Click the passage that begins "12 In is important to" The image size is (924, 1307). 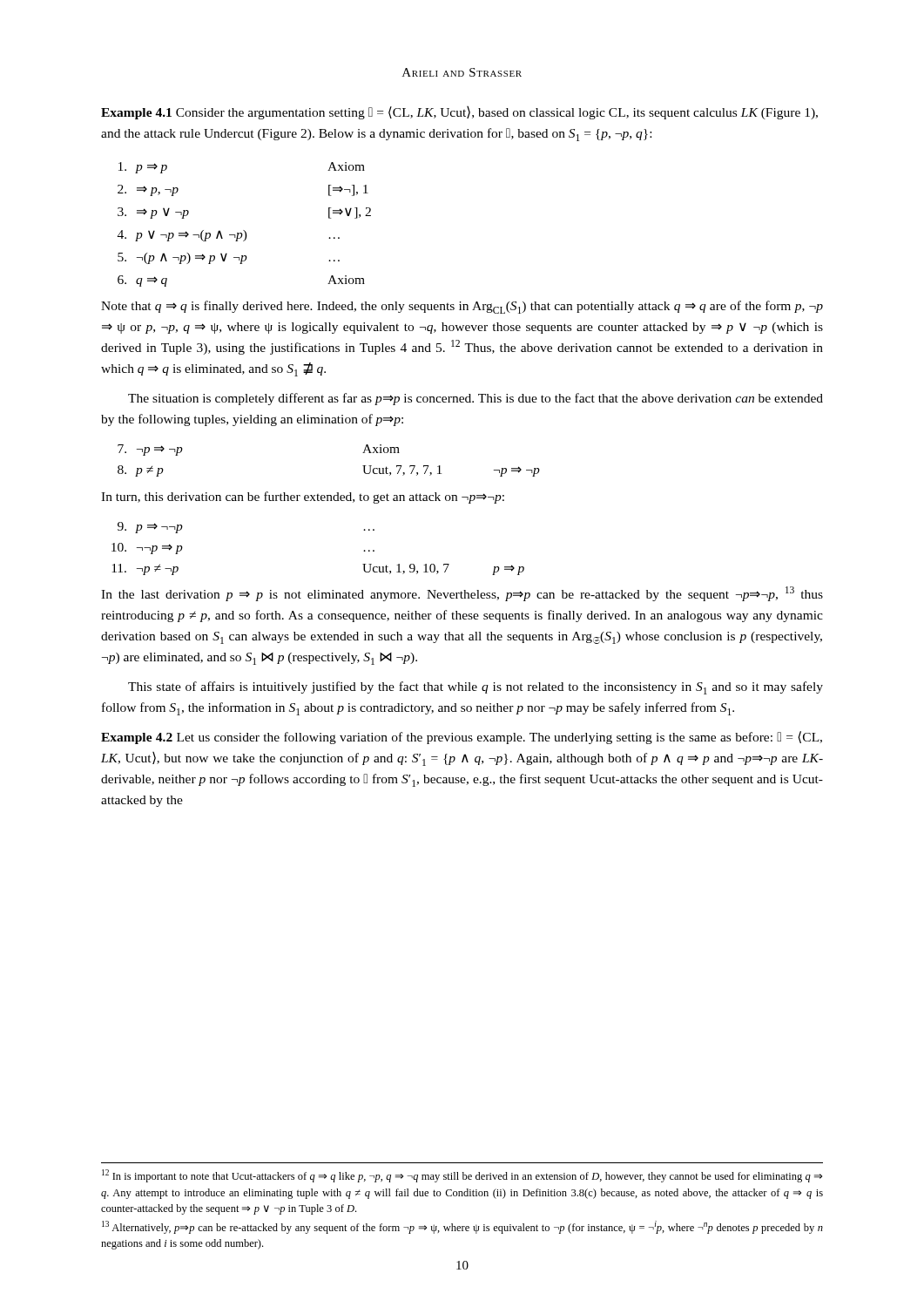pyautogui.click(x=462, y=1192)
